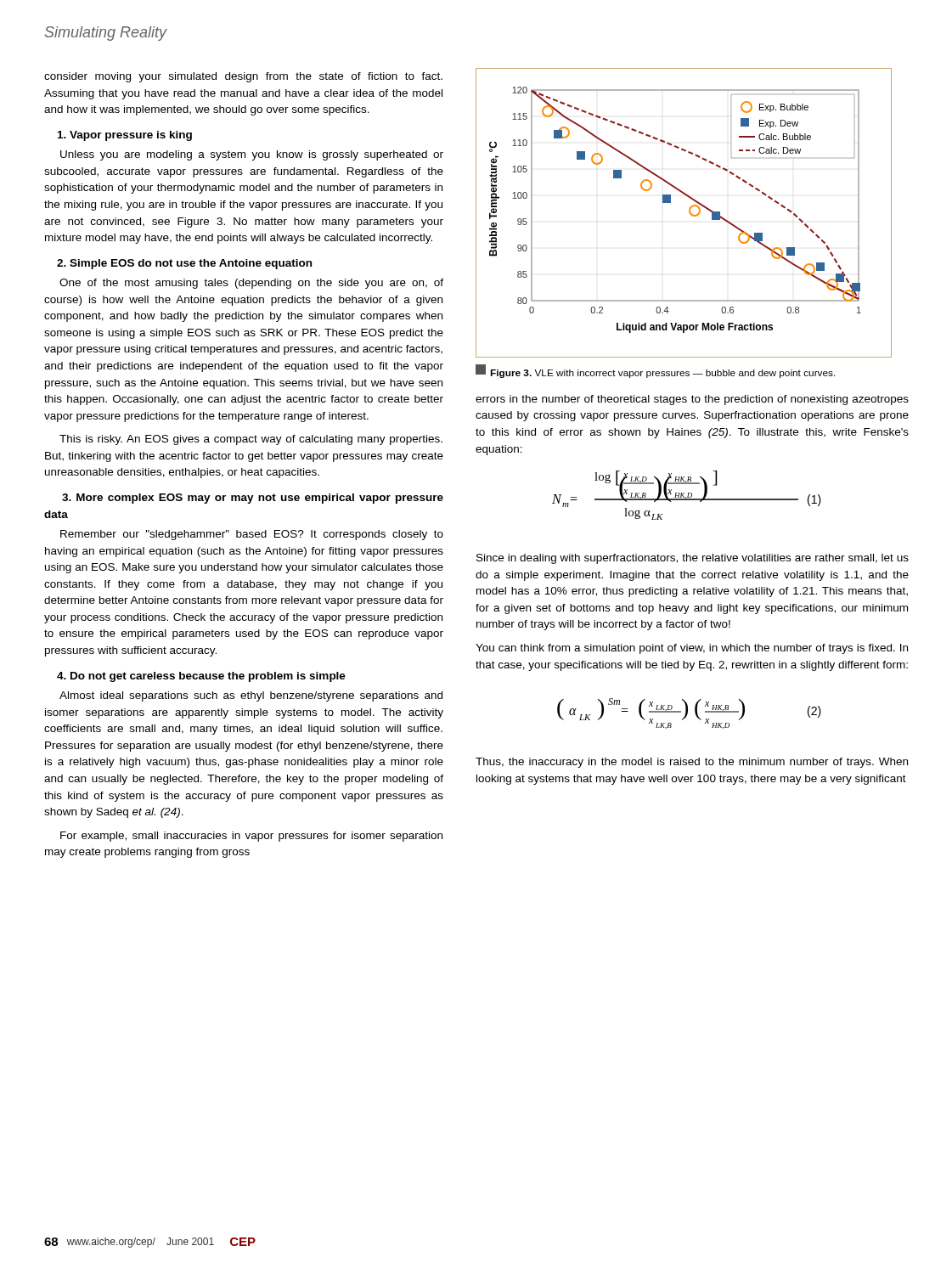The height and width of the screenshot is (1274, 952).
Task: Navigate to the element starting "4. Do not get careless"
Action: click(x=244, y=676)
